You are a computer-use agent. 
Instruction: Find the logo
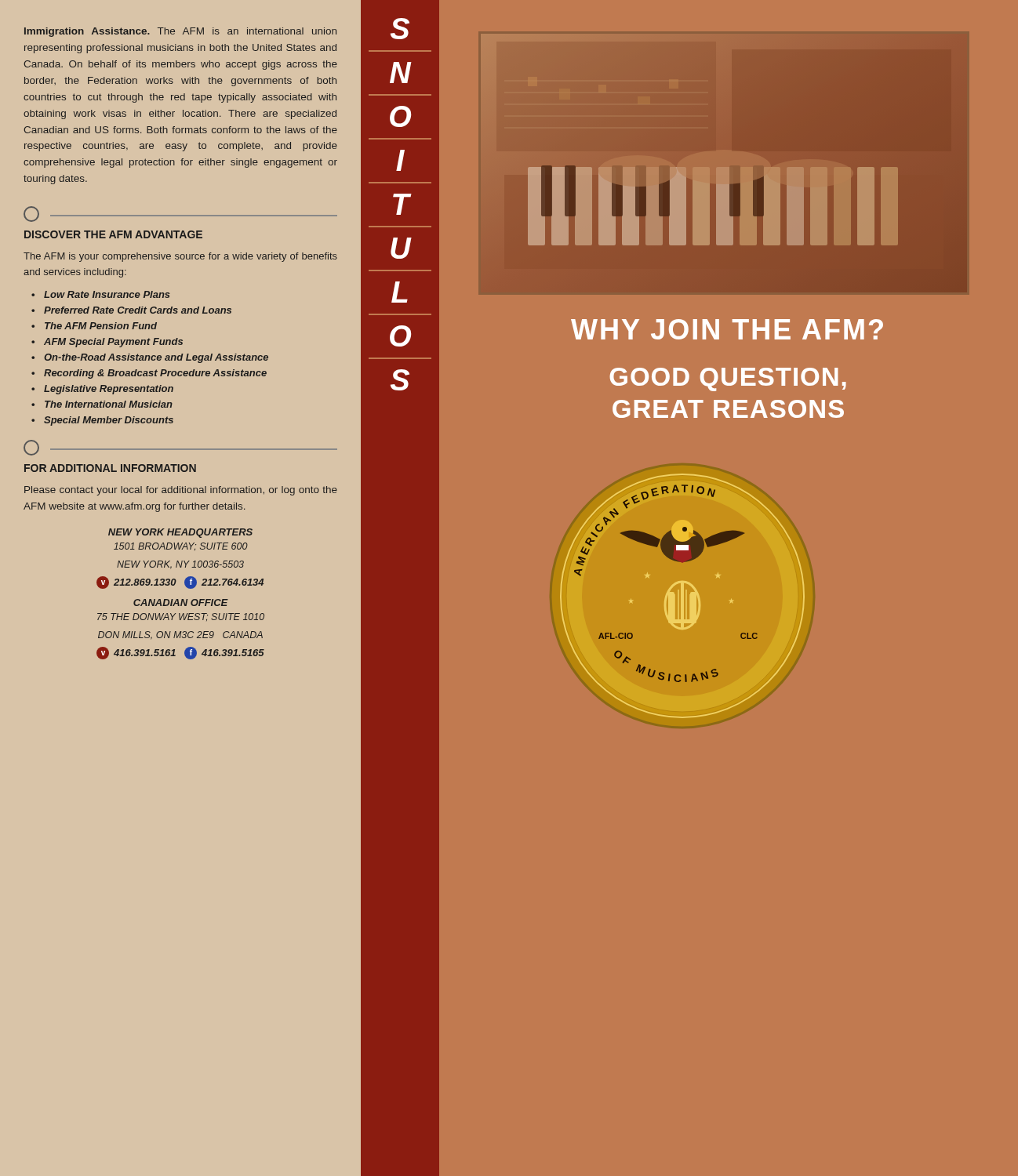pyautogui.click(x=682, y=597)
